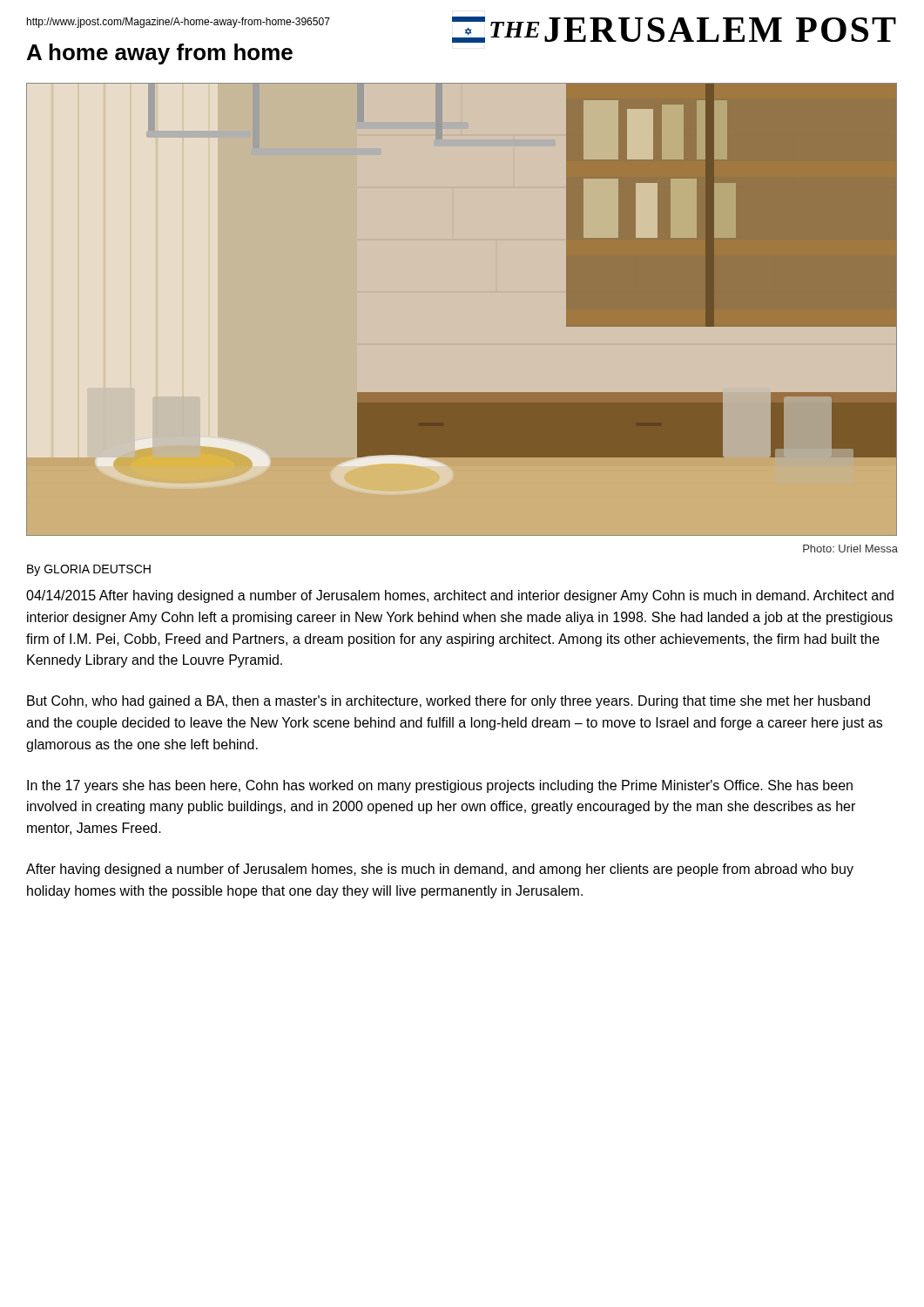
Task: Select the text block starting "In the 17 years she"
Action: click(462, 808)
